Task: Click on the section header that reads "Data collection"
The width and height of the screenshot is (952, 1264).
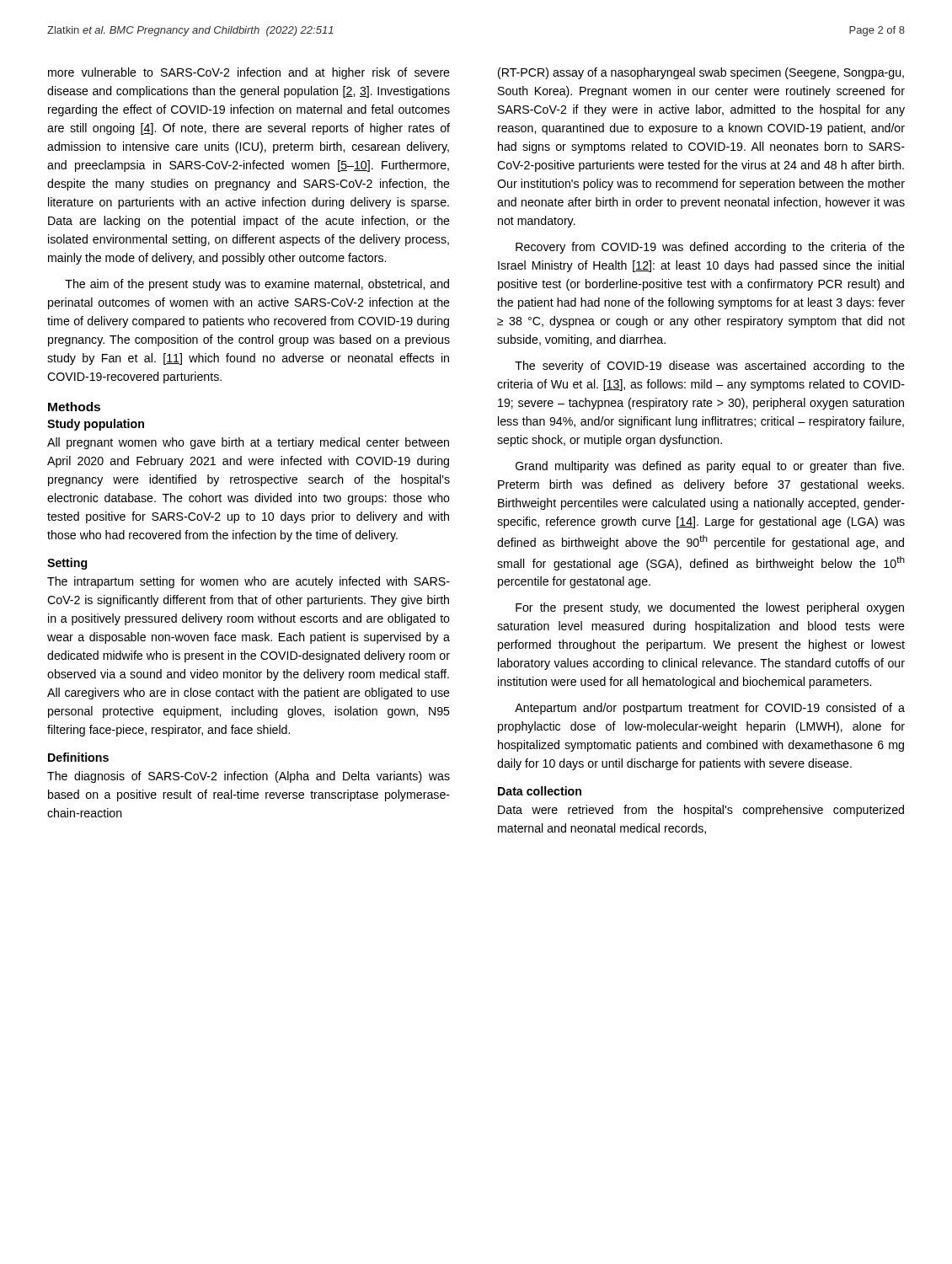Action: 540,792
